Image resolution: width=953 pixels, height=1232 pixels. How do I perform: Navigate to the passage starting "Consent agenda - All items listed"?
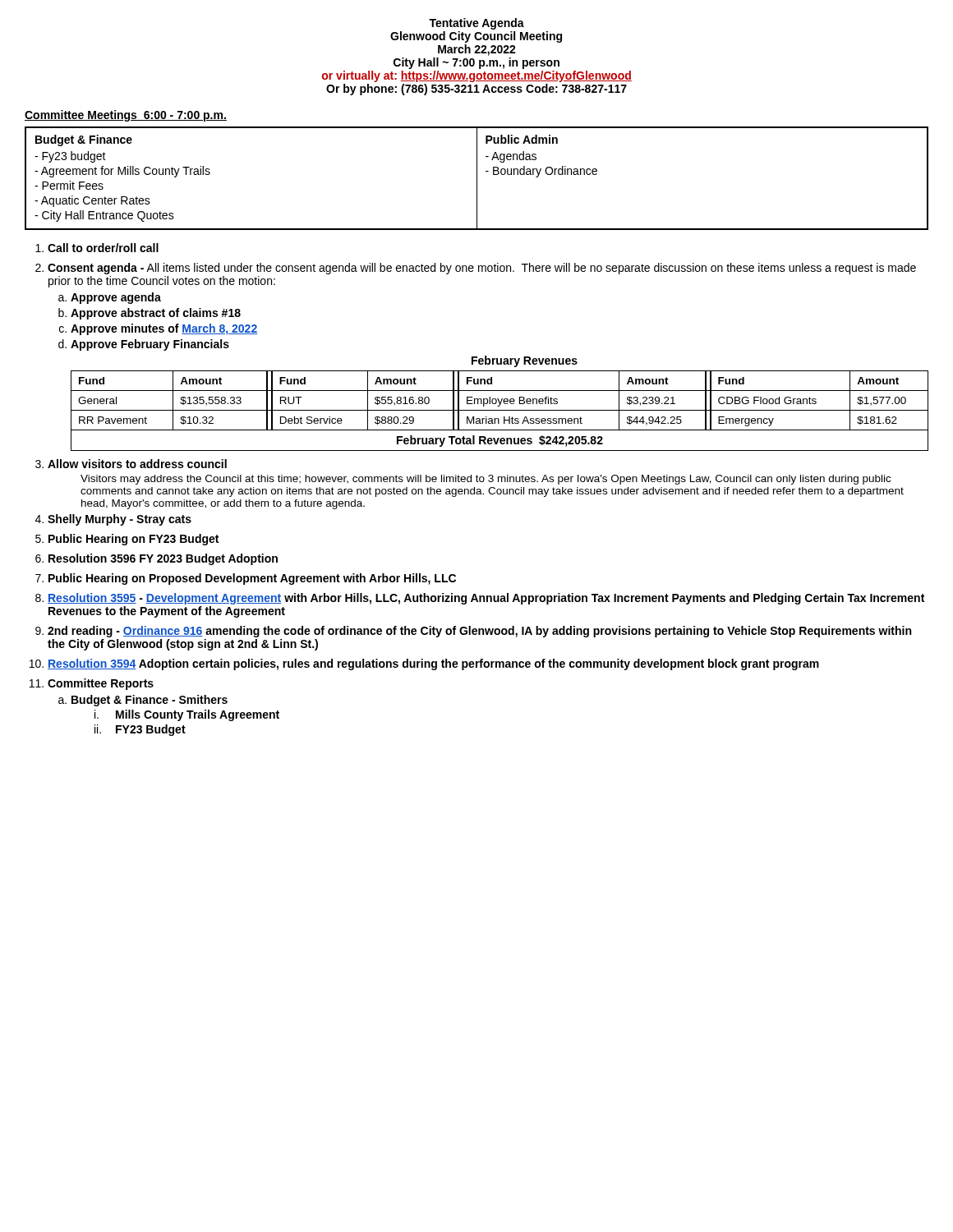tap(488, 356)
